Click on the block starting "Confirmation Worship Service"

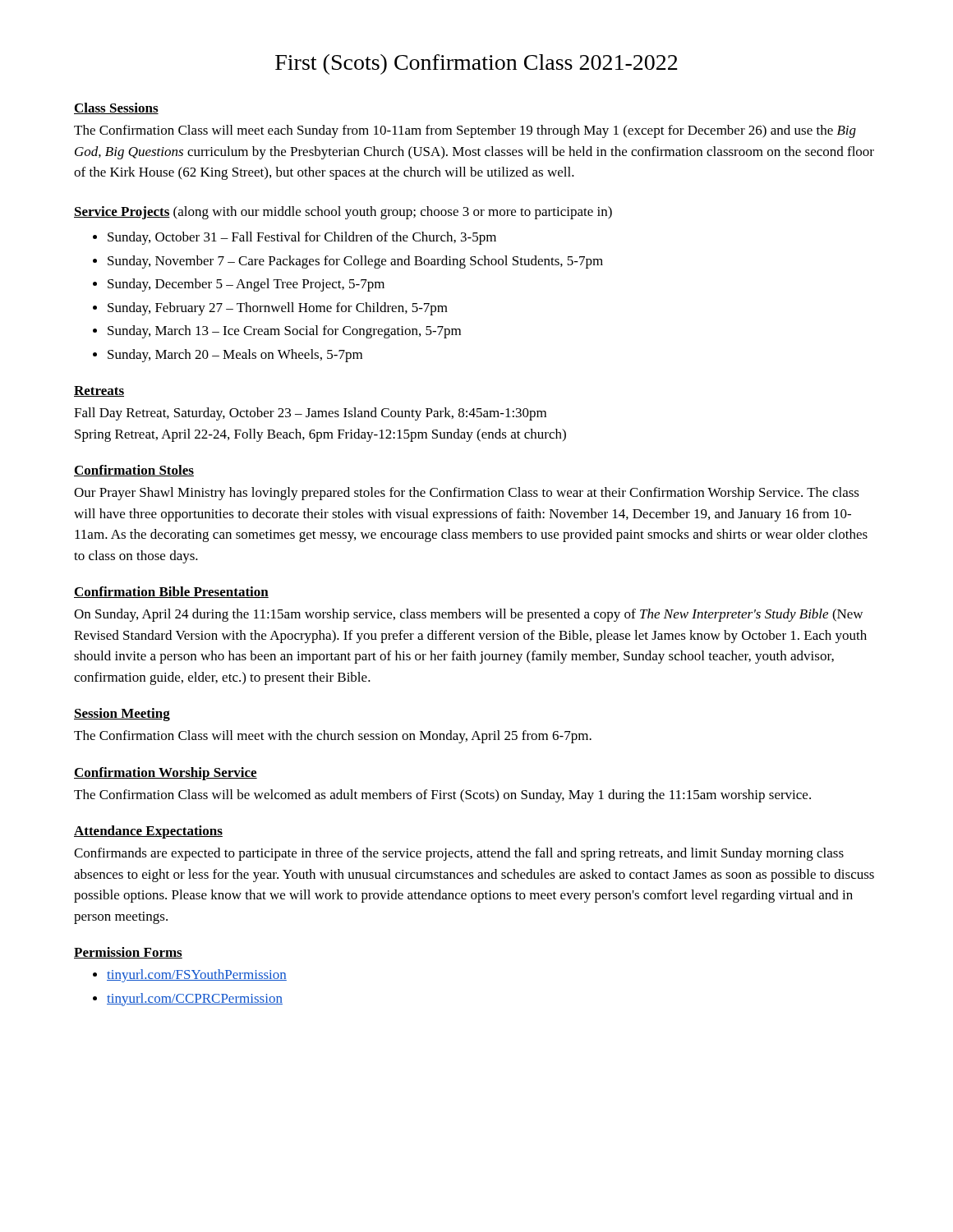166,774
